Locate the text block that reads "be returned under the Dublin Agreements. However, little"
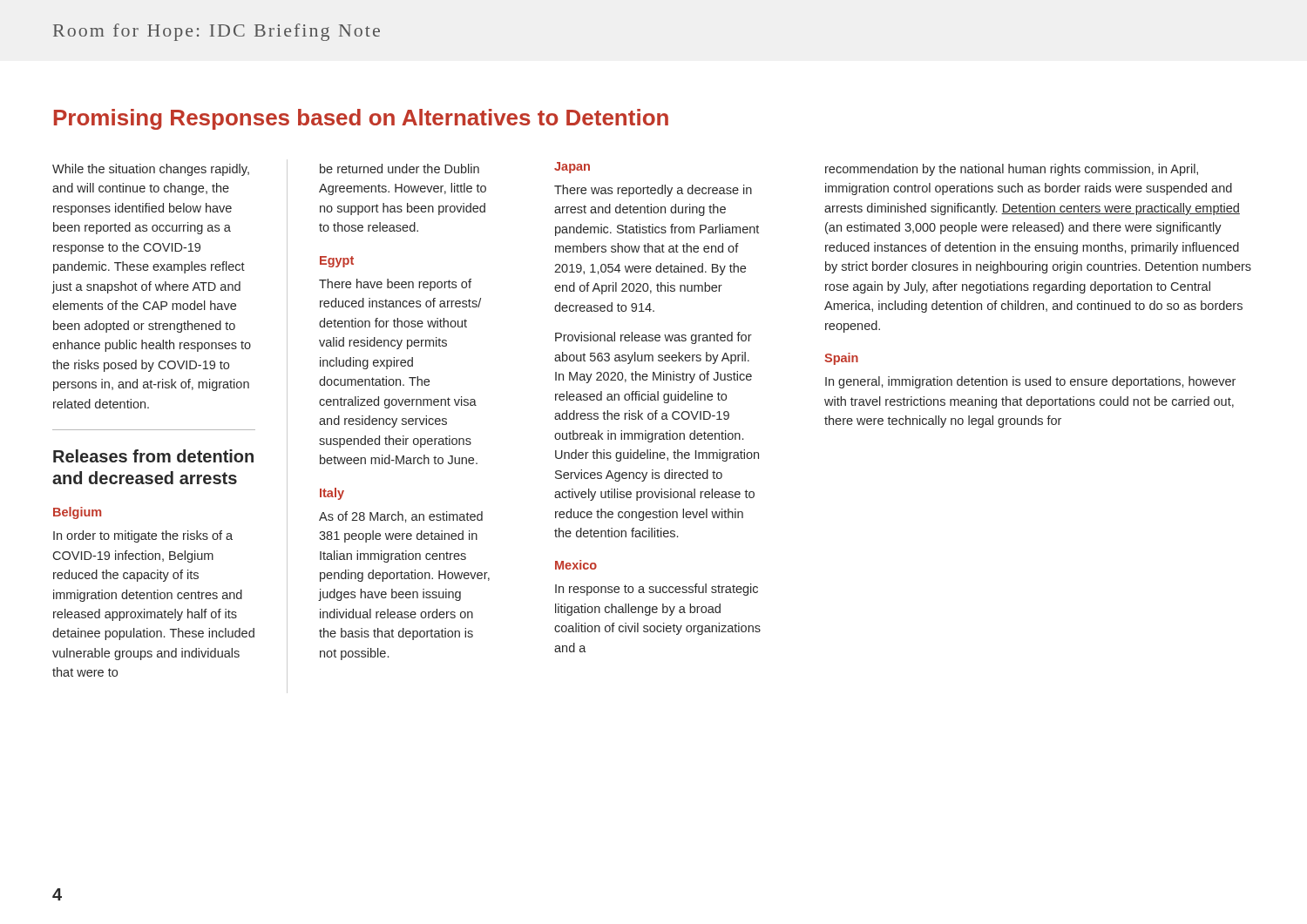 pos(405,199)
